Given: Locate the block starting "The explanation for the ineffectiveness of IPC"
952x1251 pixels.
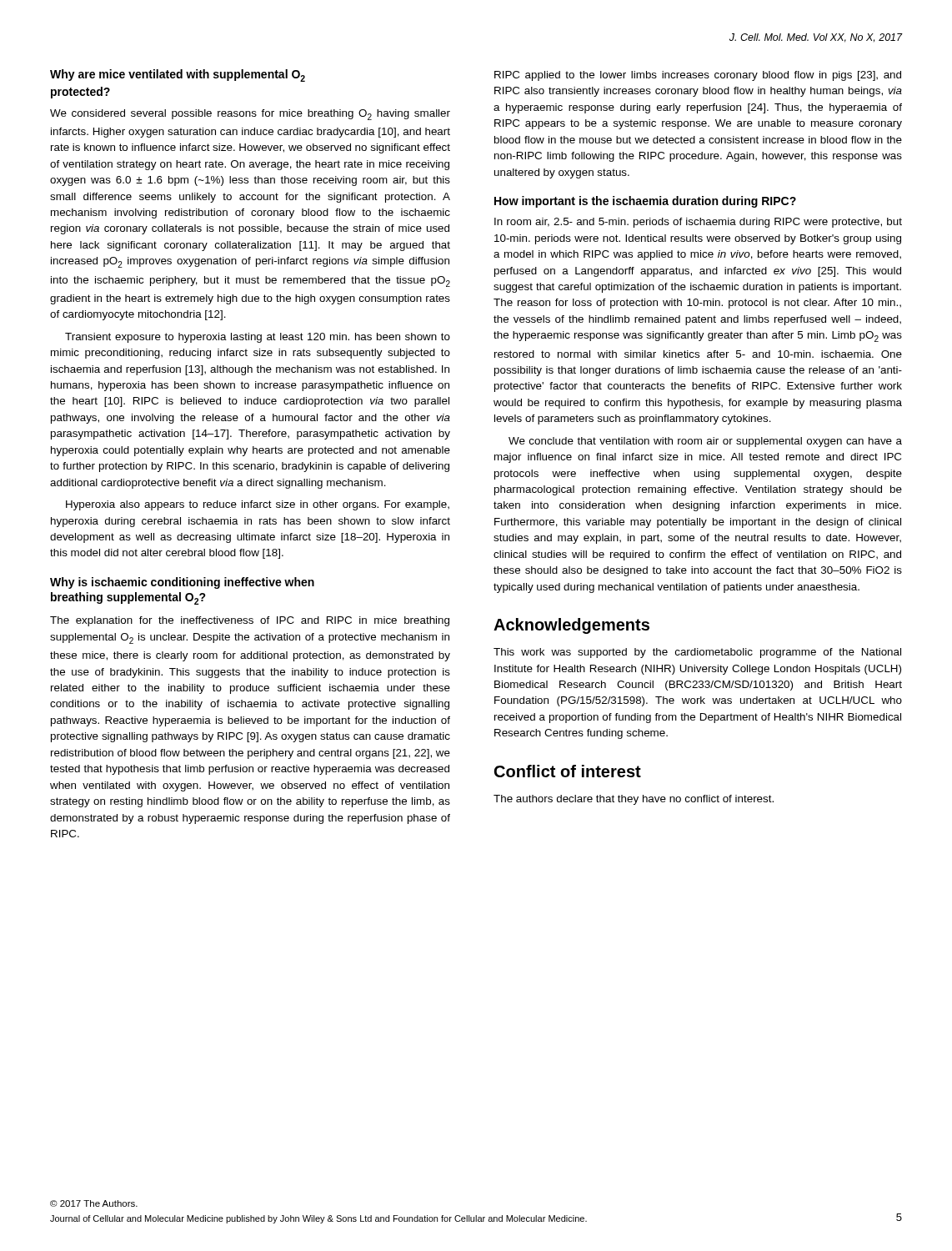Looking at the screenshot, I should click(x=250, y=727).
